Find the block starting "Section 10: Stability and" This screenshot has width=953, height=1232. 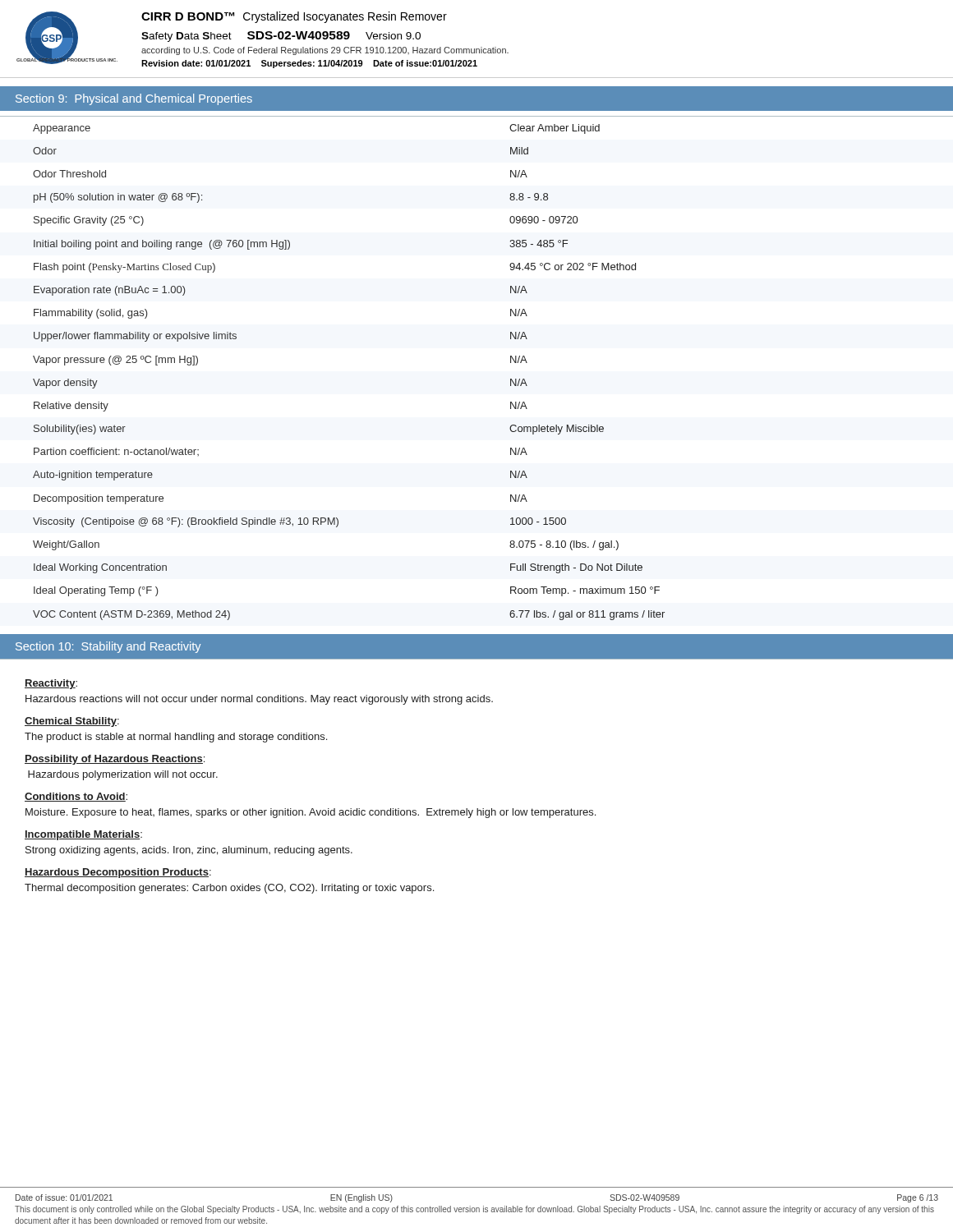[108, 646]
